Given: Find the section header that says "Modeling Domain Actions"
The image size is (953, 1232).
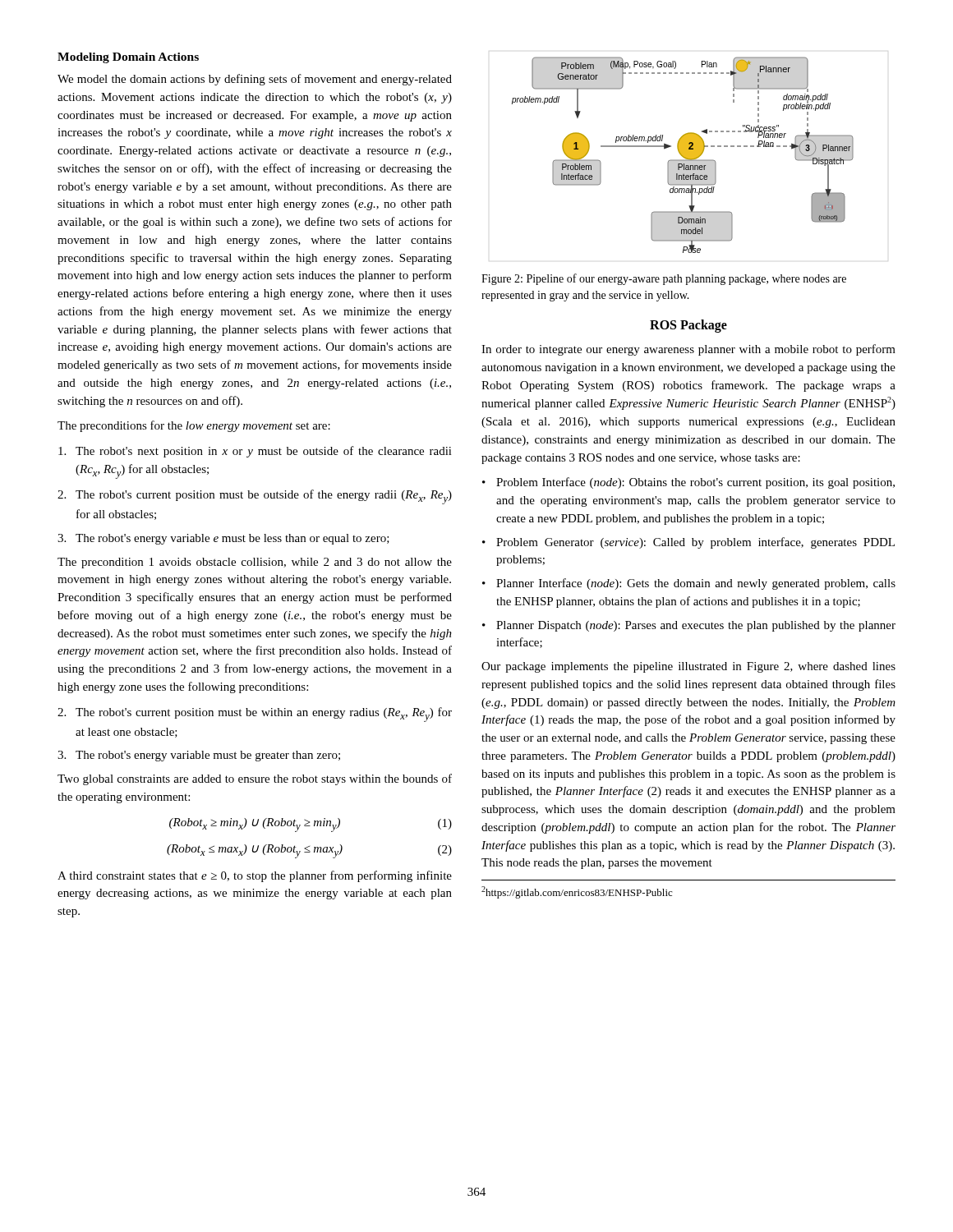Looking at the screenshot, I should [128, 56].
